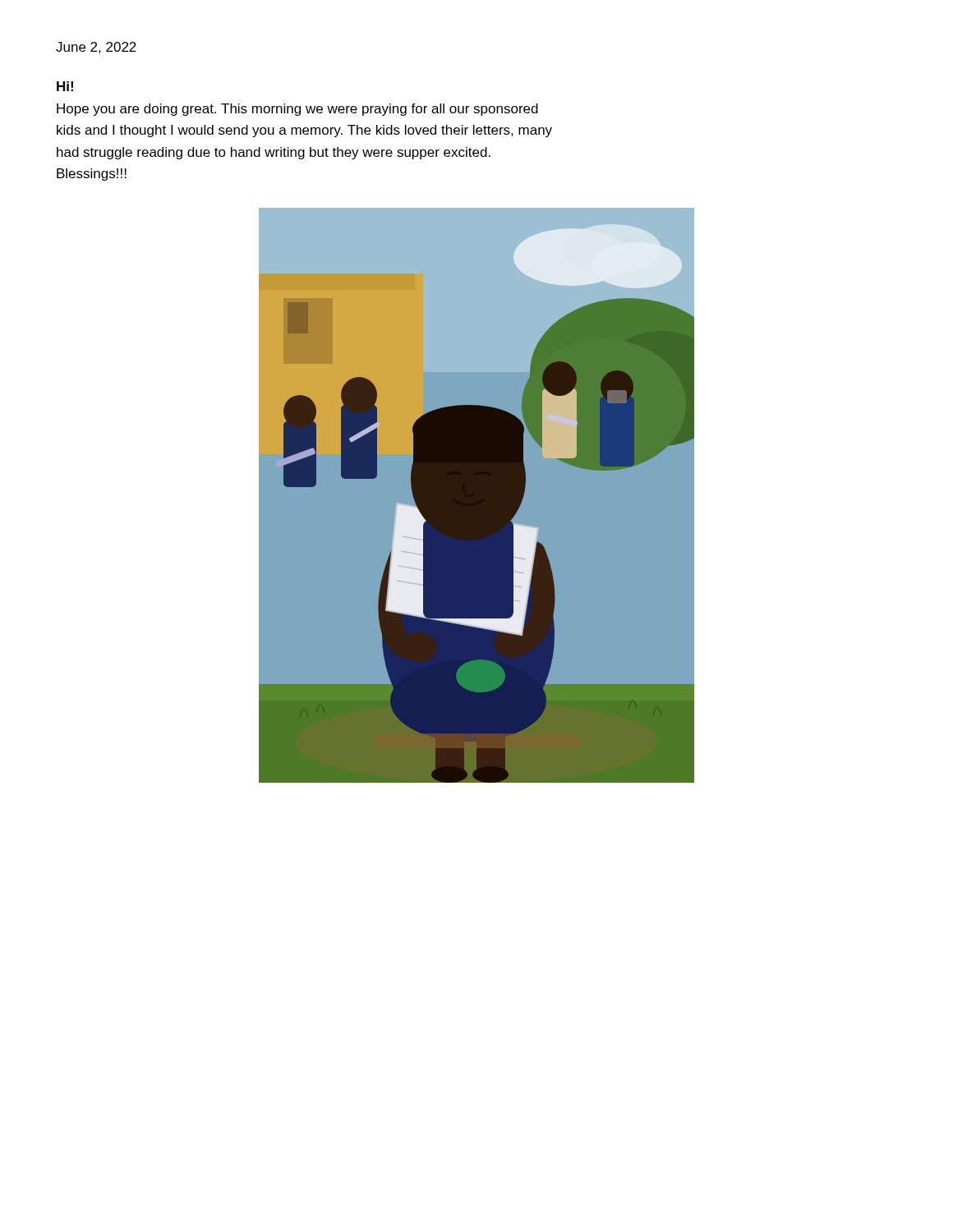Select the text that reads "June 2, 2022"
The height and width of the screenshot is (1232, 953).
click(96, 47)
